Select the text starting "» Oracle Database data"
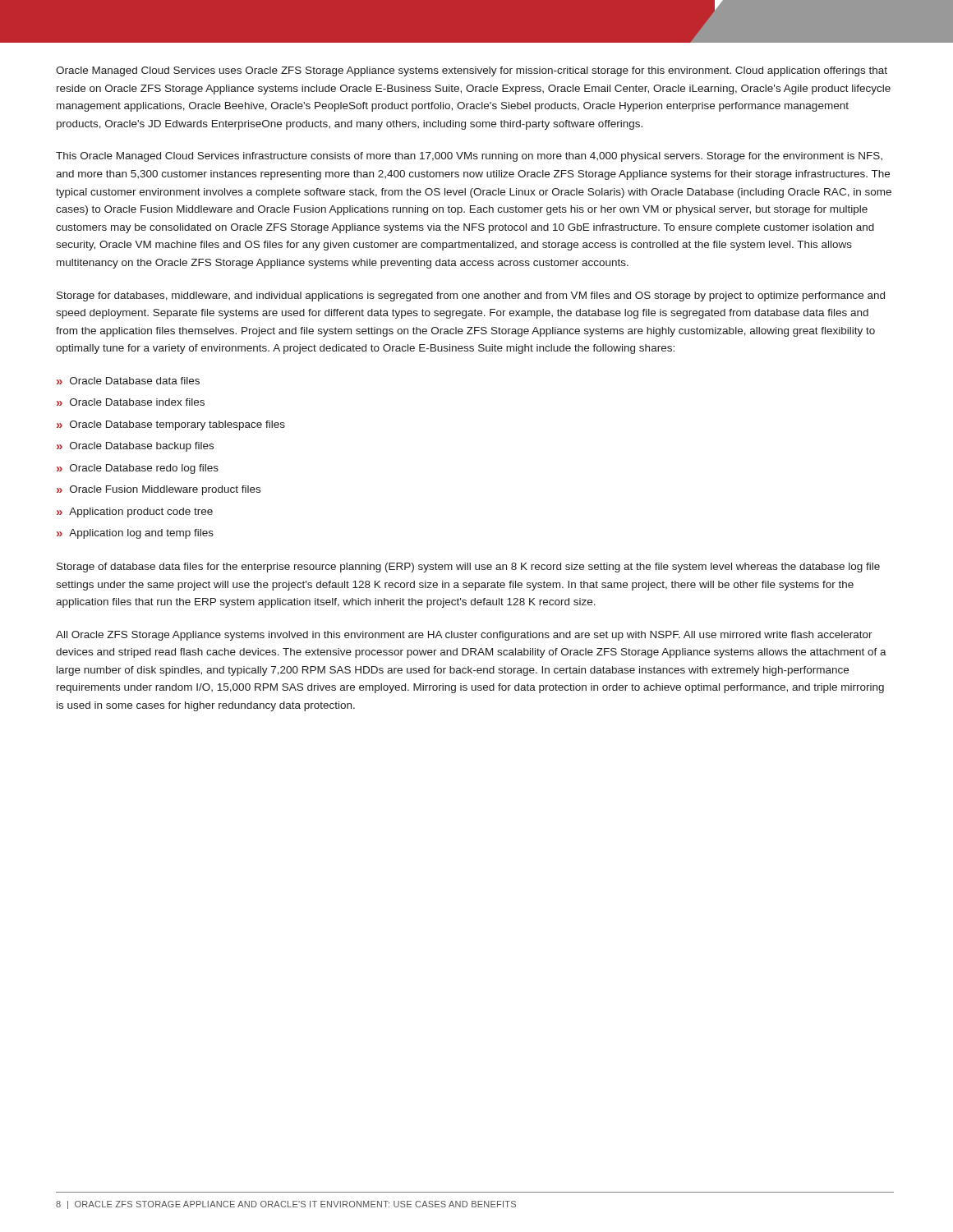The width and height of the screenshot is (953, 1232). point(128,381)
